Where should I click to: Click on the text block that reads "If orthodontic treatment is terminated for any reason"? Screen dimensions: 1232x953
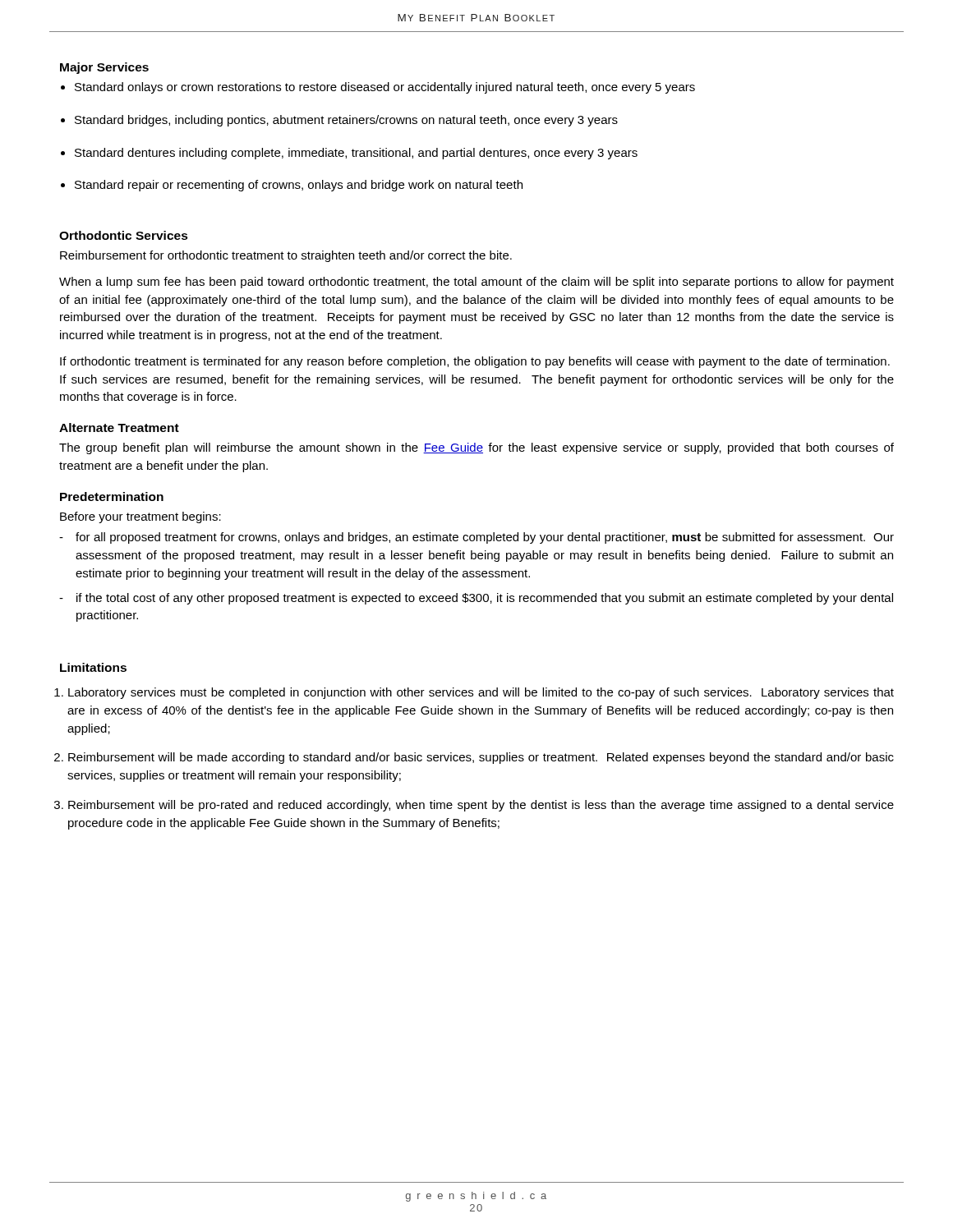pyautogui.click(x=476, y=379)
